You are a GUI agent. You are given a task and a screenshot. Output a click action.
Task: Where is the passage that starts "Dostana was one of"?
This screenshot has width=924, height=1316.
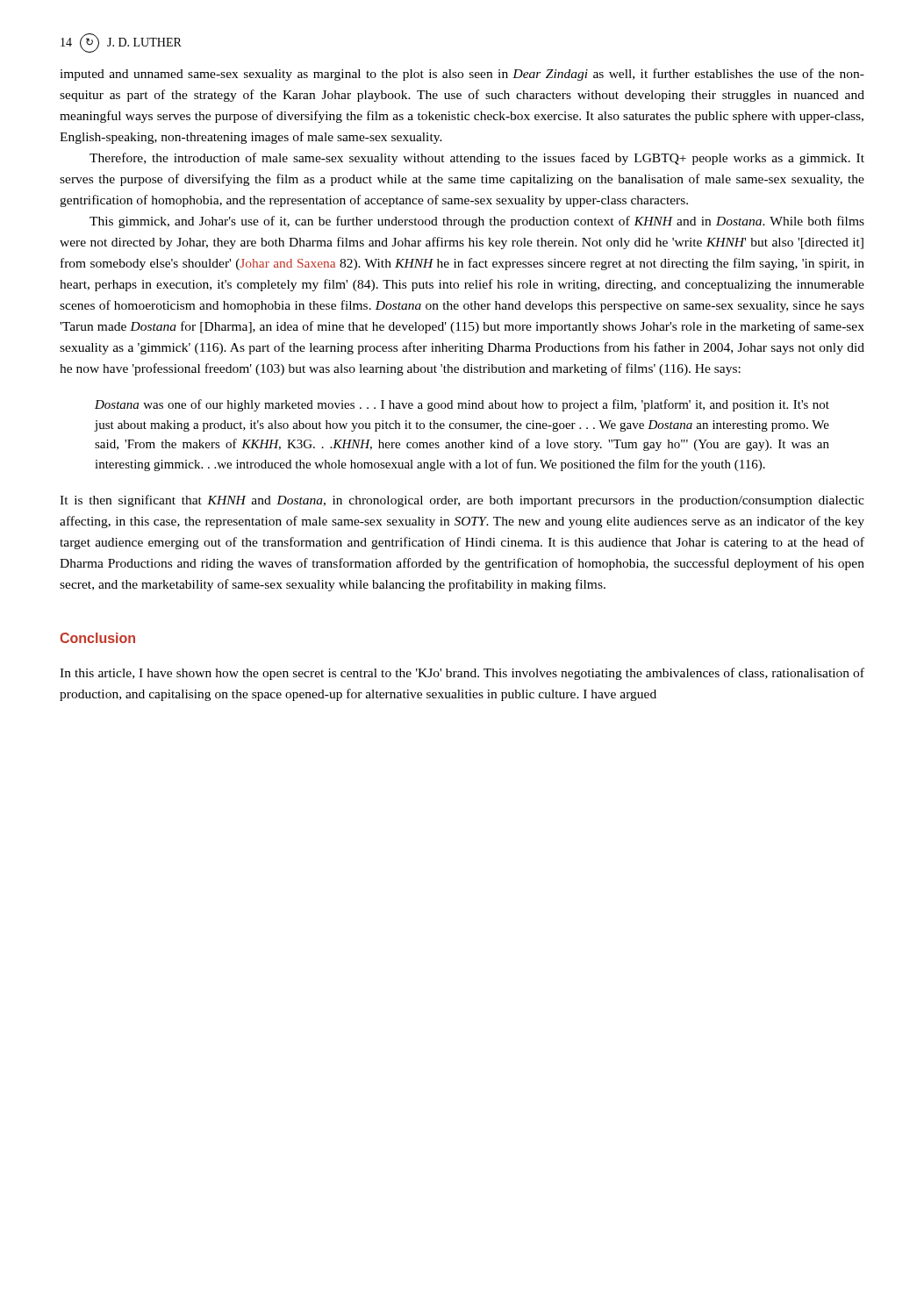[x=462, y=435]
